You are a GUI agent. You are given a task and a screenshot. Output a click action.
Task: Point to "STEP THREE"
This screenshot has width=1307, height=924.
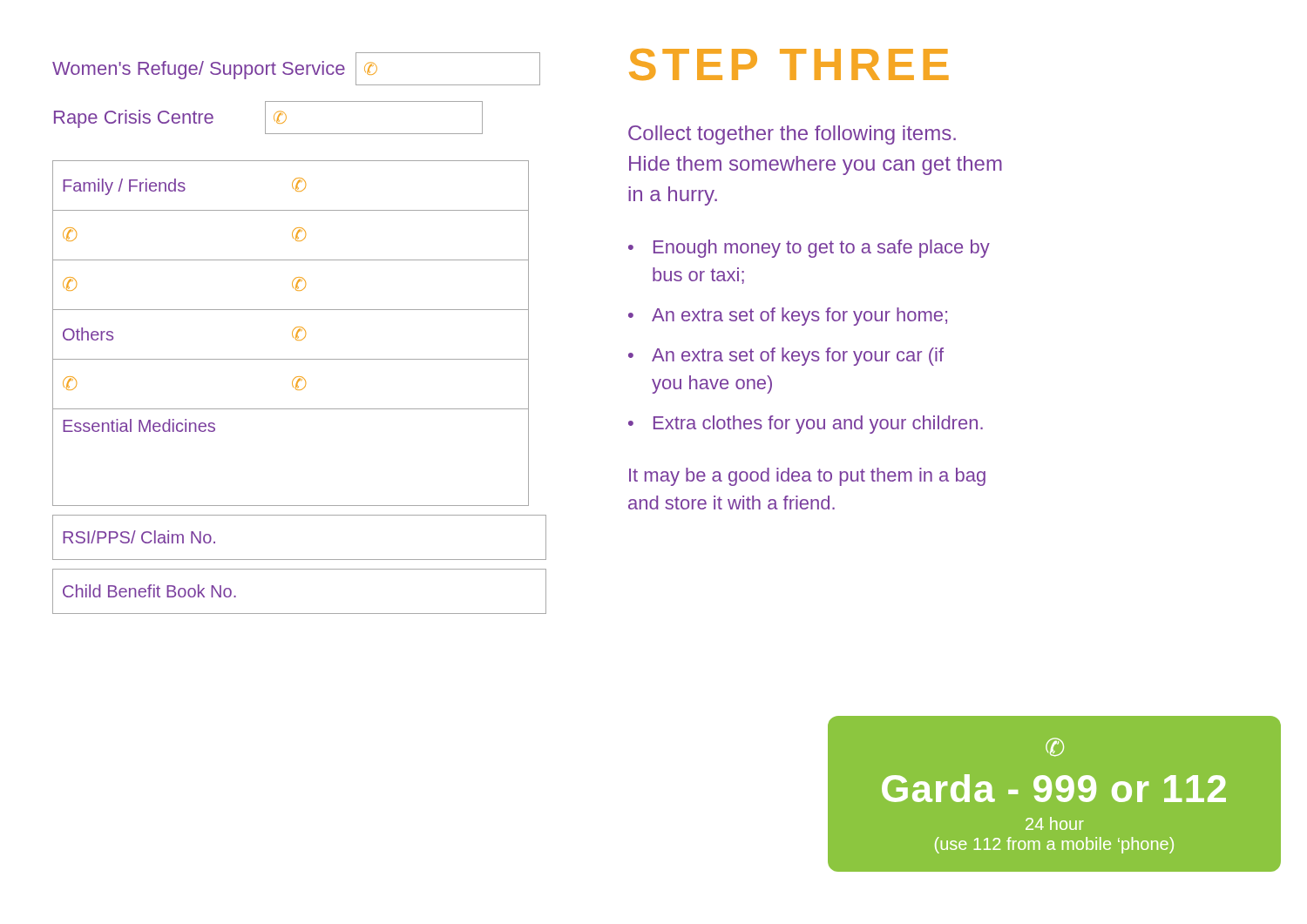791,64
